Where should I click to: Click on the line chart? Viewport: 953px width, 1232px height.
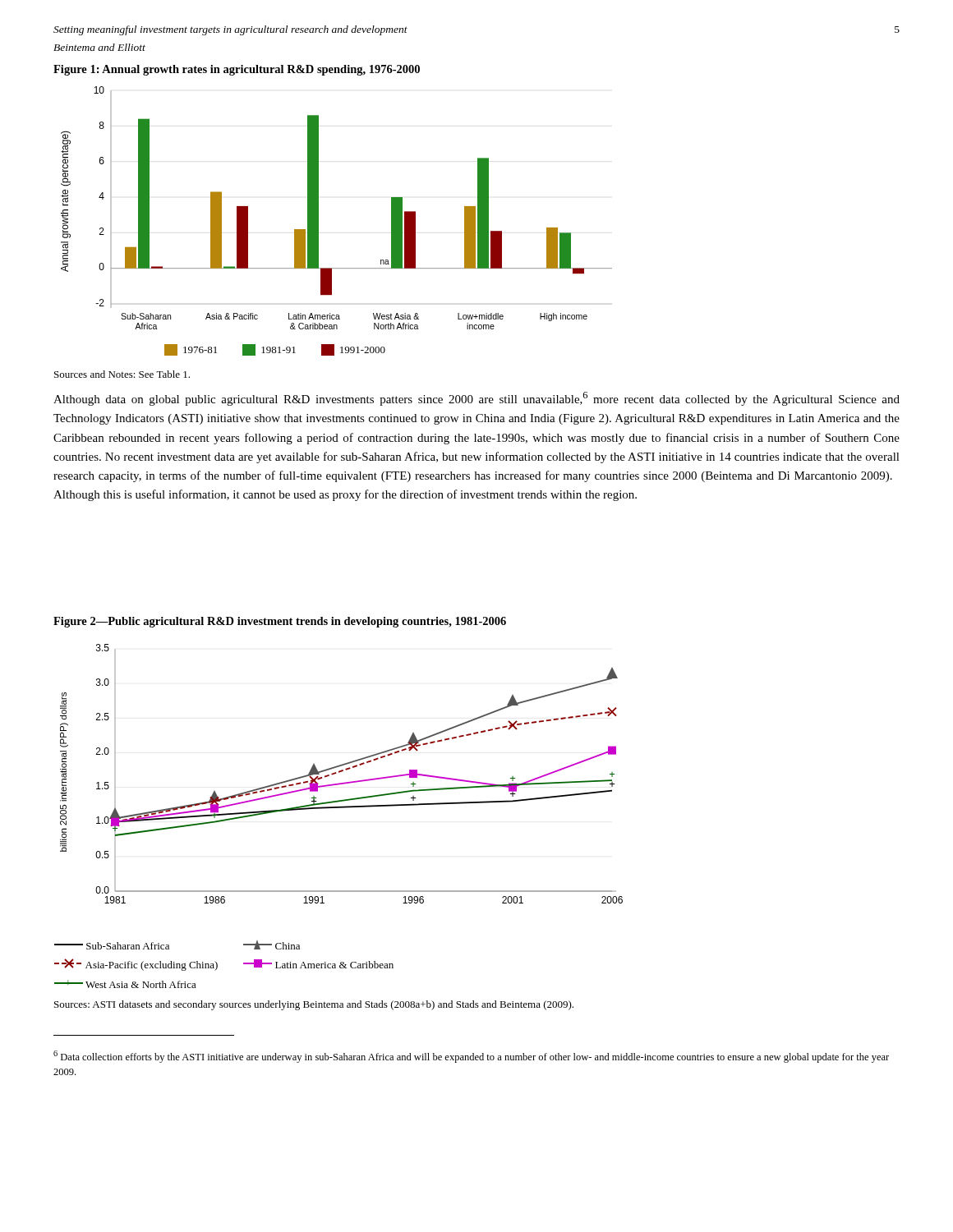point(349,784)
